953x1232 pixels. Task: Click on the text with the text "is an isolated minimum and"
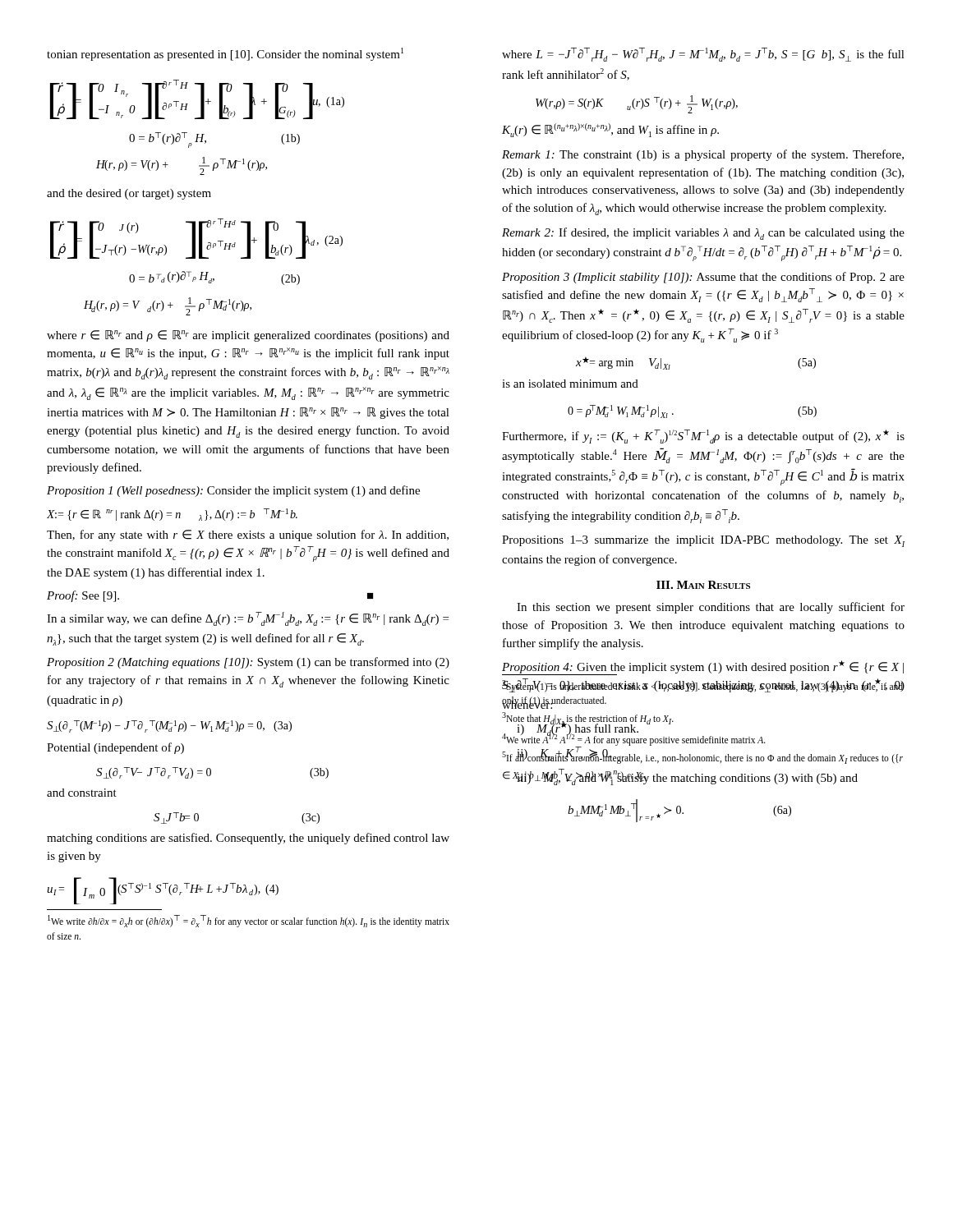570,384
